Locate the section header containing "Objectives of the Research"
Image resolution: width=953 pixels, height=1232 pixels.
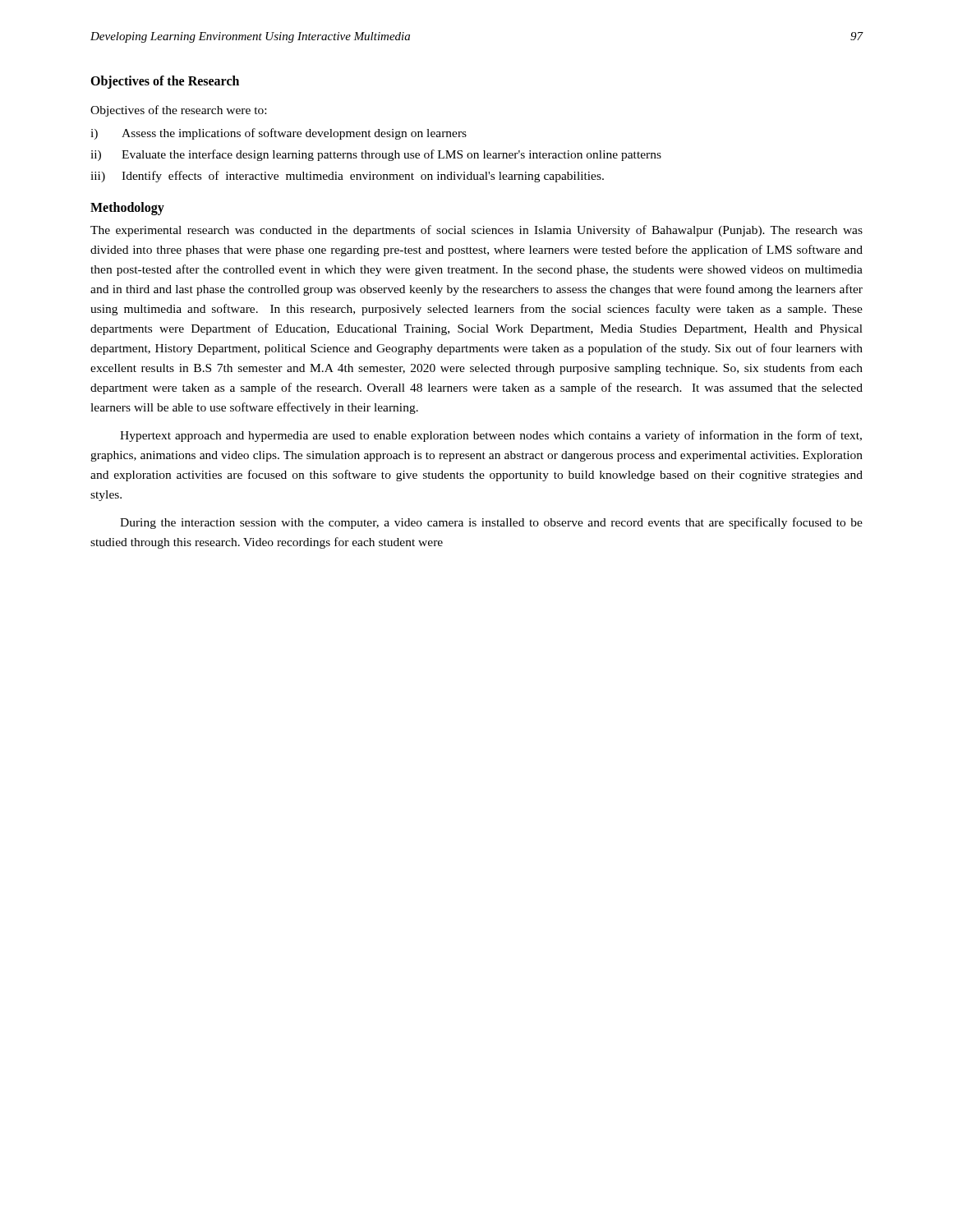[165, 81]
